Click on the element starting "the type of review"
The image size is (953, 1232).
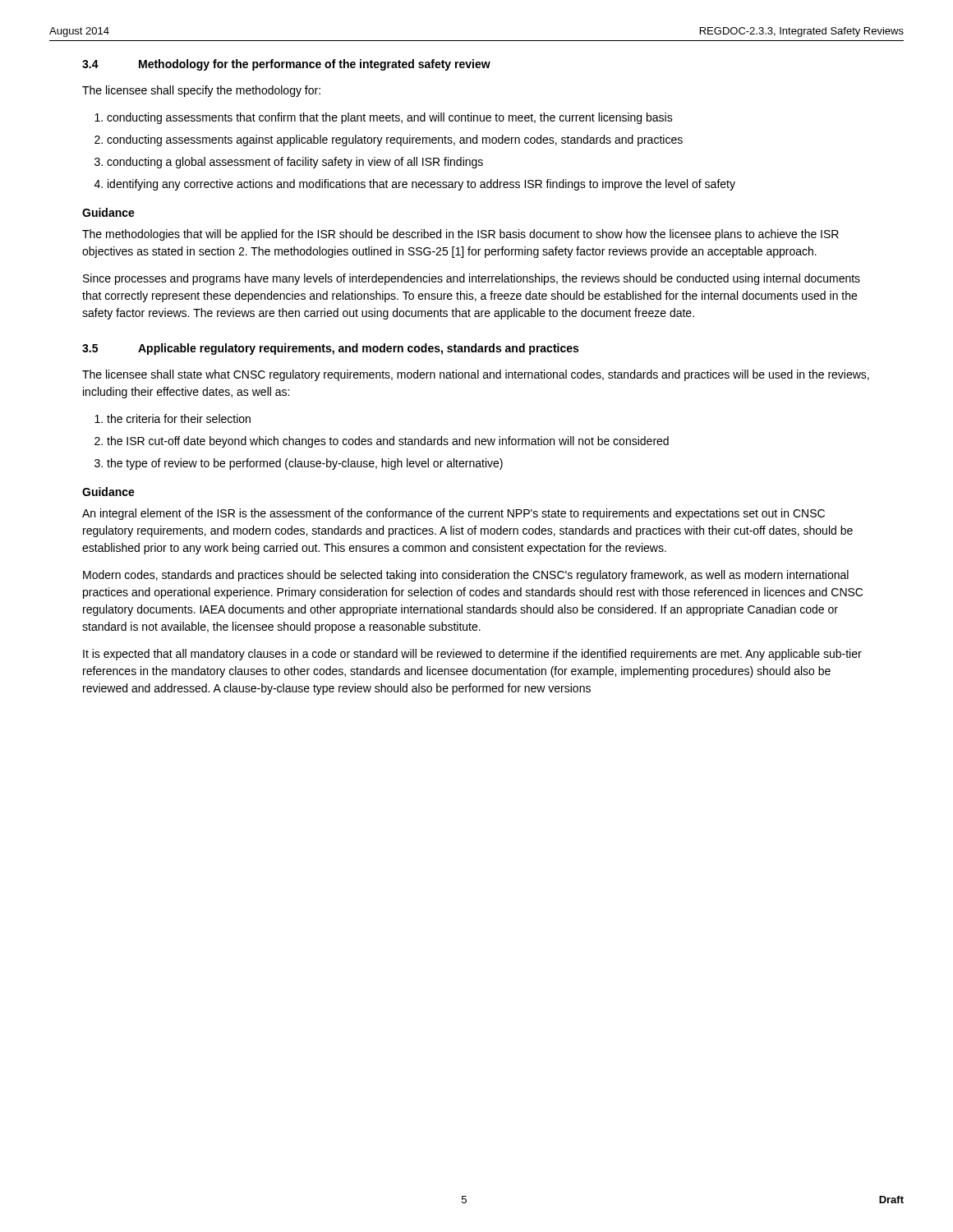click(305, 463)
